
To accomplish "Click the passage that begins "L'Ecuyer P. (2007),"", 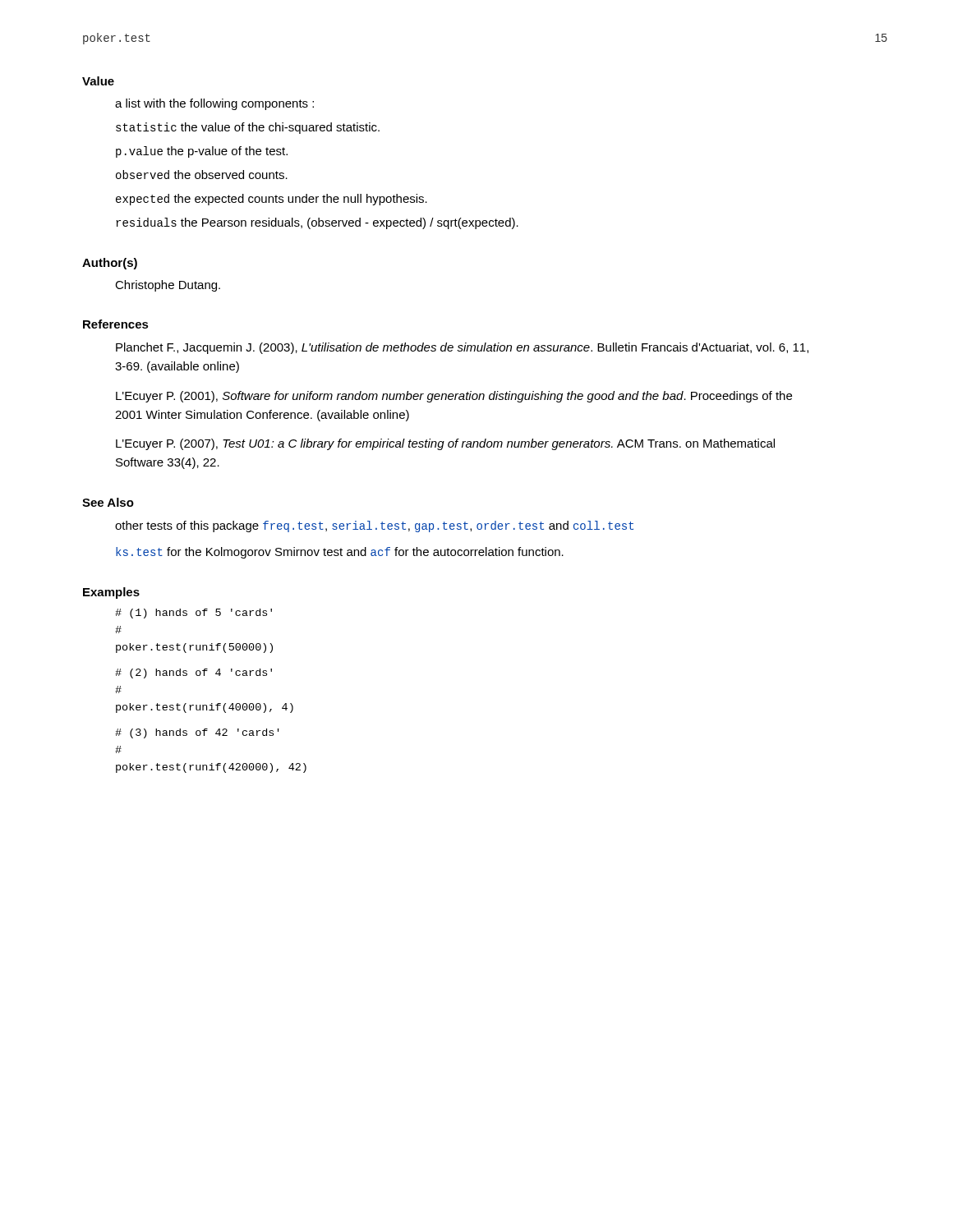I will (445, 453).
